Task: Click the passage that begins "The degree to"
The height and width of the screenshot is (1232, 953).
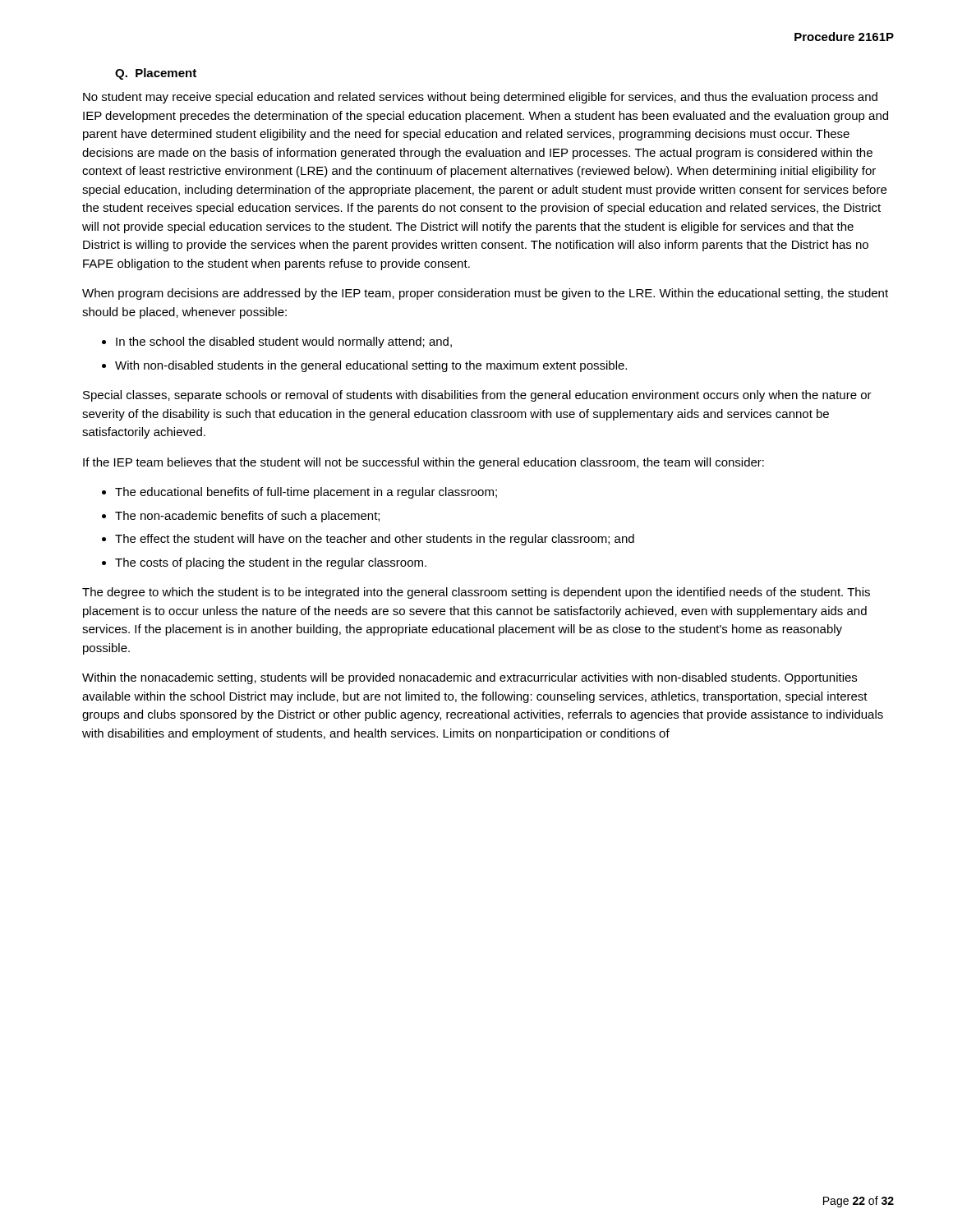Action: (x=476, y=620)
